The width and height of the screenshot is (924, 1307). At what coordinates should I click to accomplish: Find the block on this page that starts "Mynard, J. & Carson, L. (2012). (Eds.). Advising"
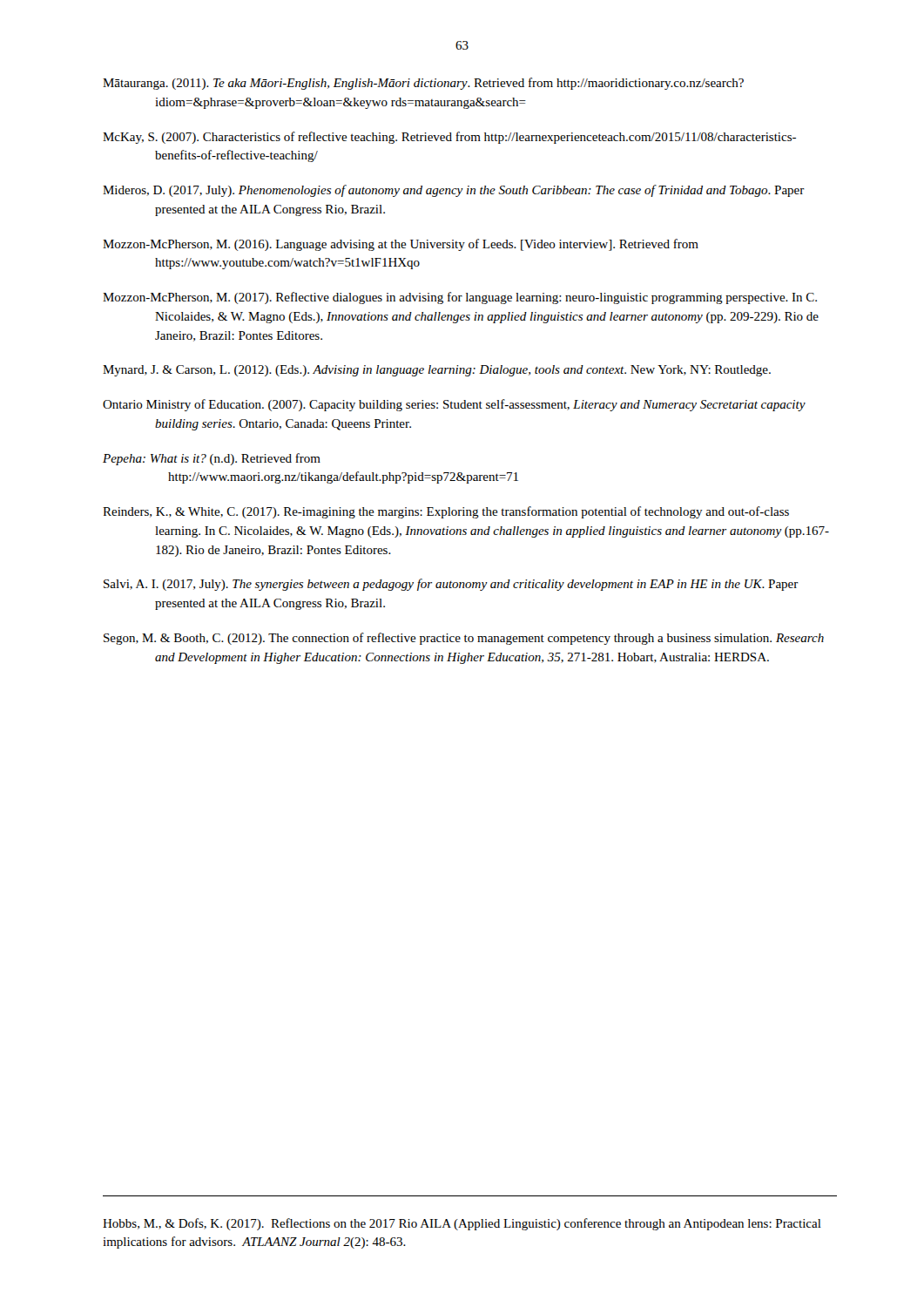(470, 370)
